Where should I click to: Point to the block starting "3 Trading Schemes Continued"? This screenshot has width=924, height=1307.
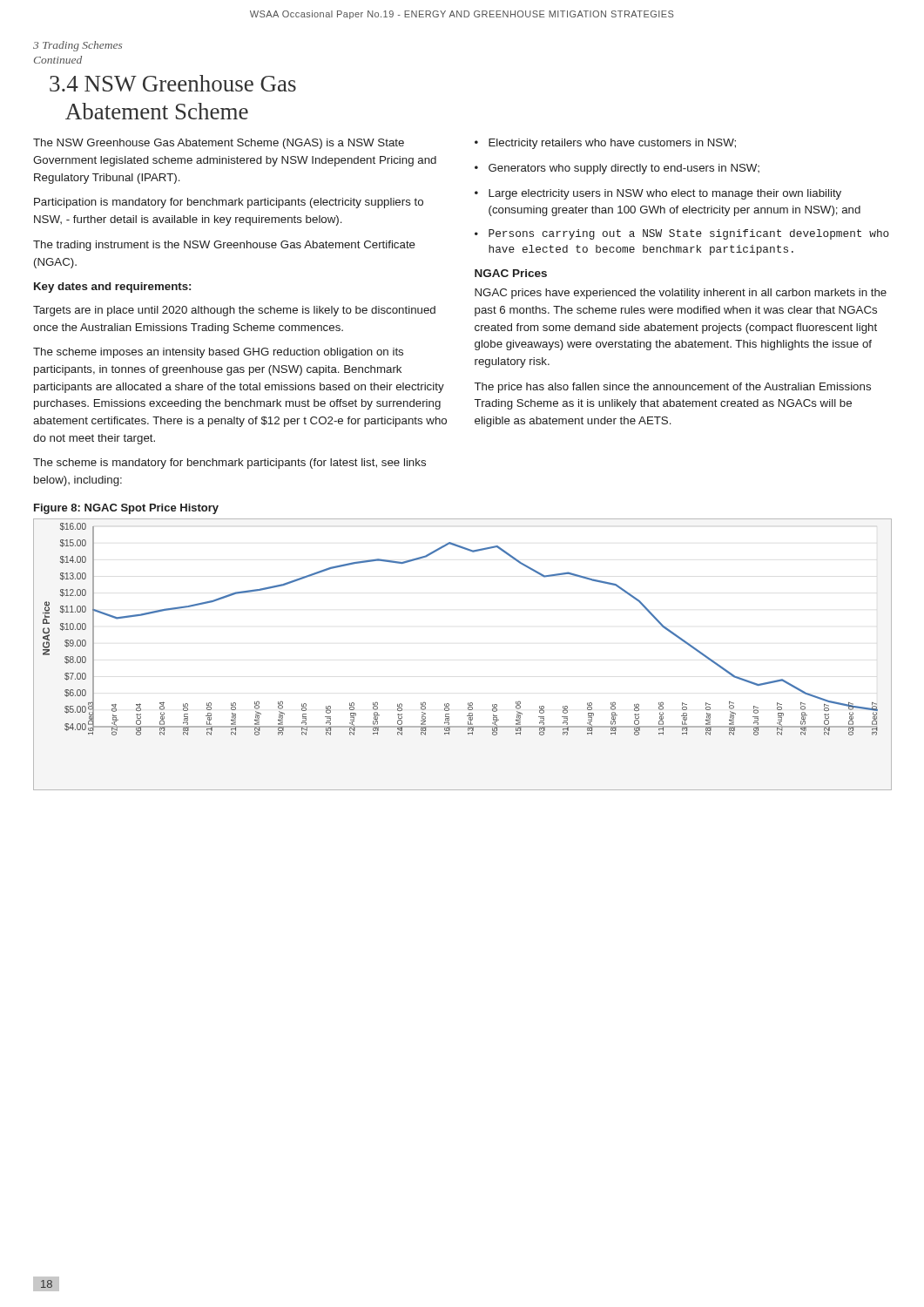78,52
